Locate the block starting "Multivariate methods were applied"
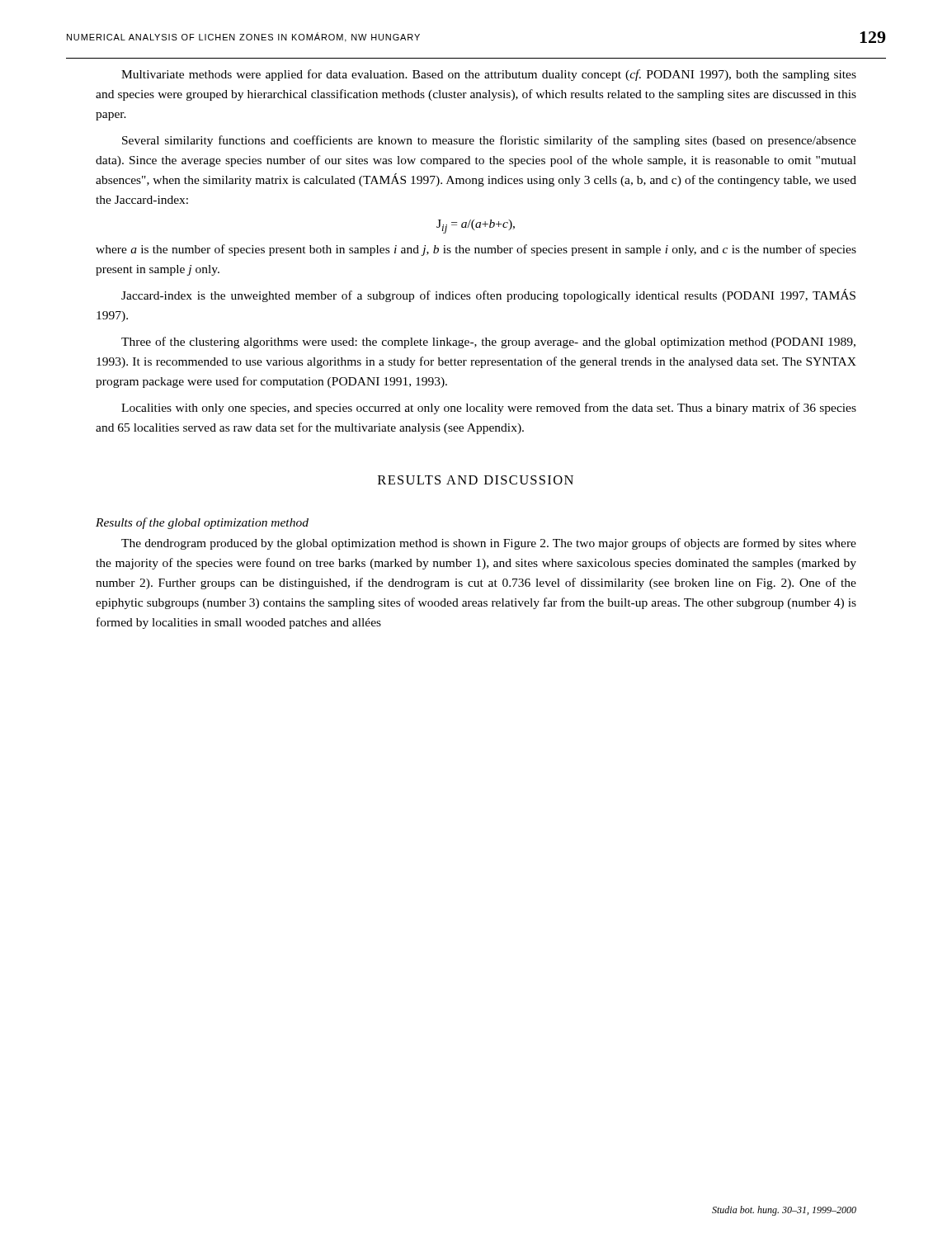This screenshot has height=1238, width=952. (x=476, y=137)
